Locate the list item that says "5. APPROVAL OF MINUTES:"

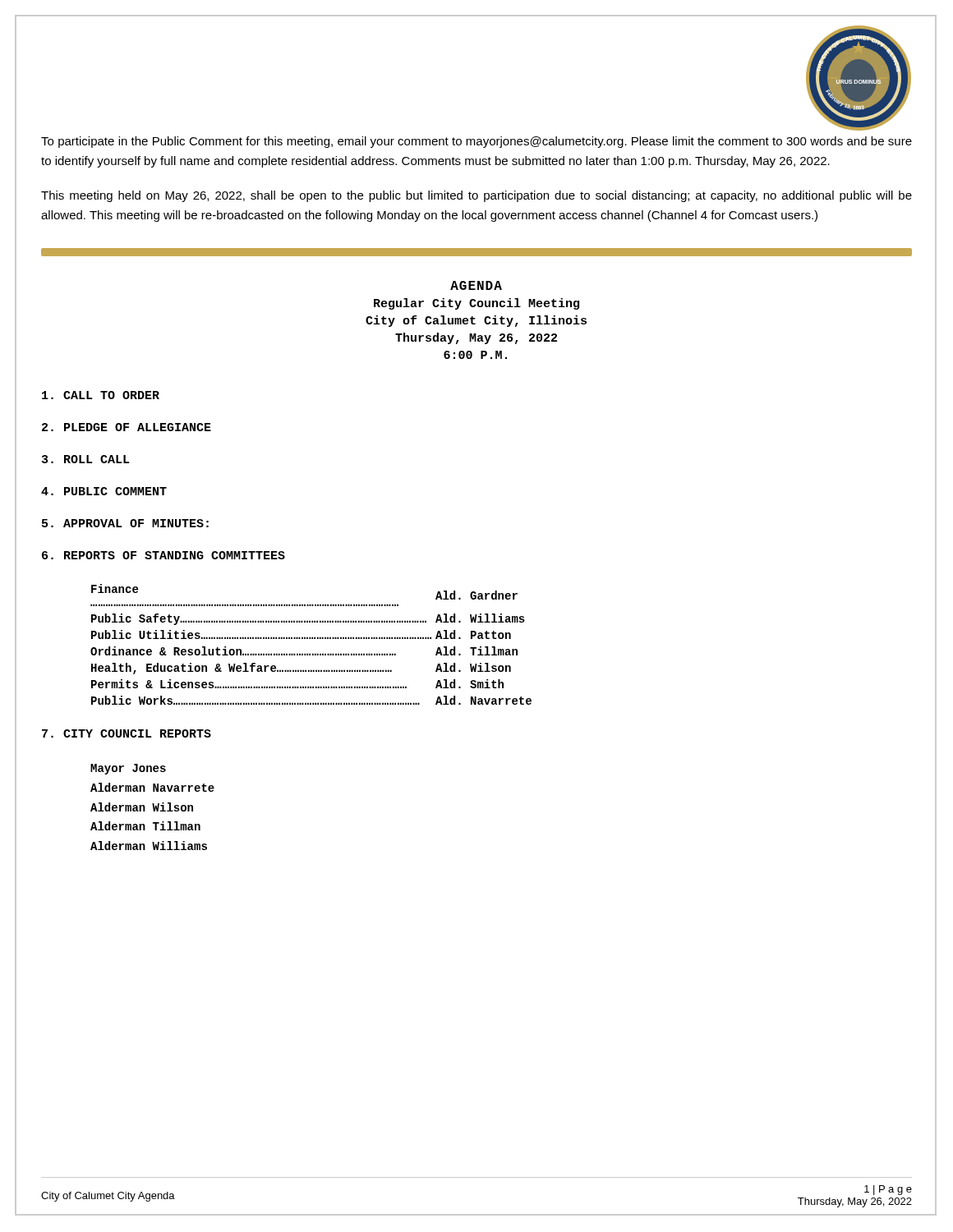pyautogui.click(x=126, y=524)
